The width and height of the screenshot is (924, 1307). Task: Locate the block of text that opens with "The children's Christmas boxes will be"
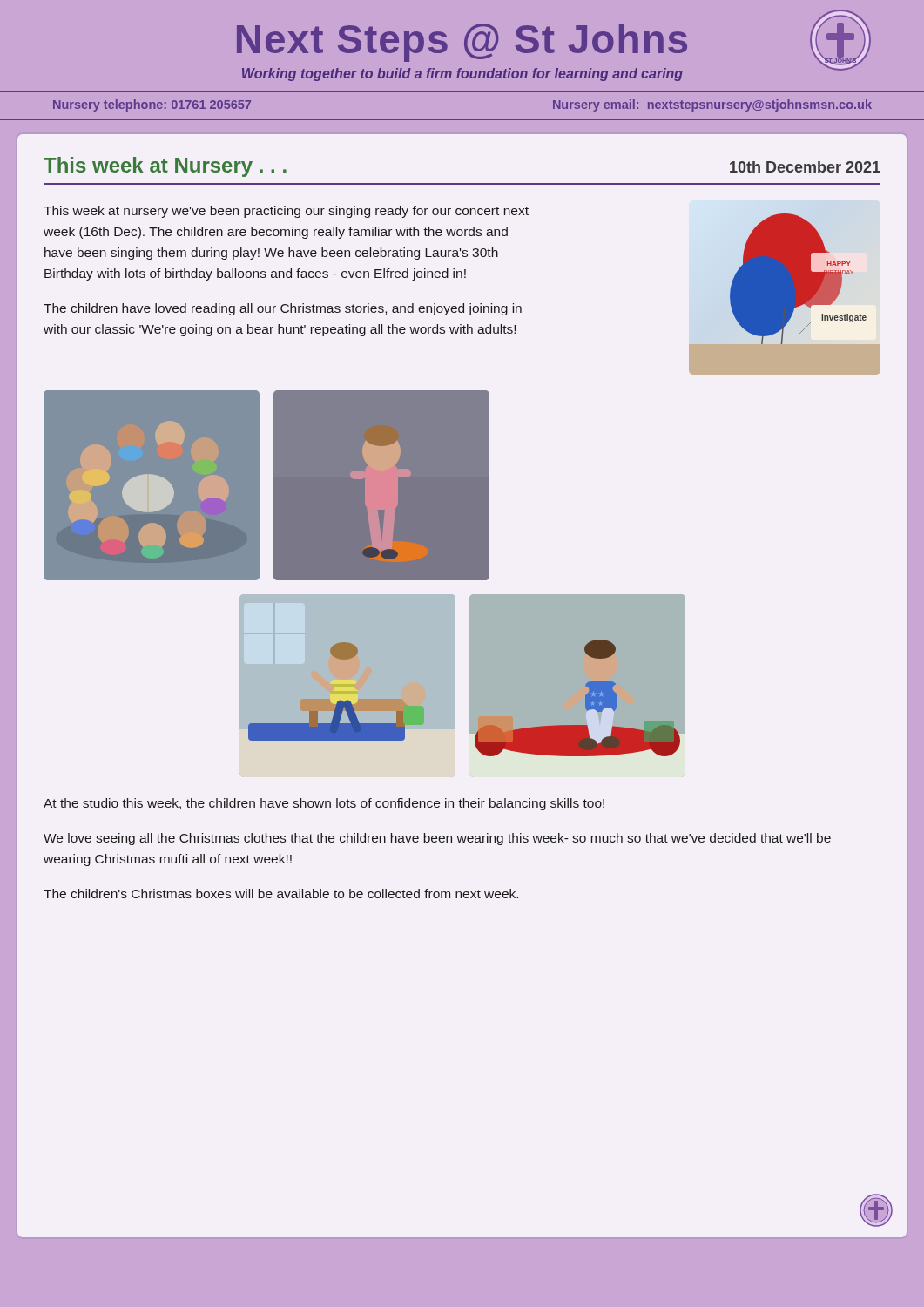(282, 894)
